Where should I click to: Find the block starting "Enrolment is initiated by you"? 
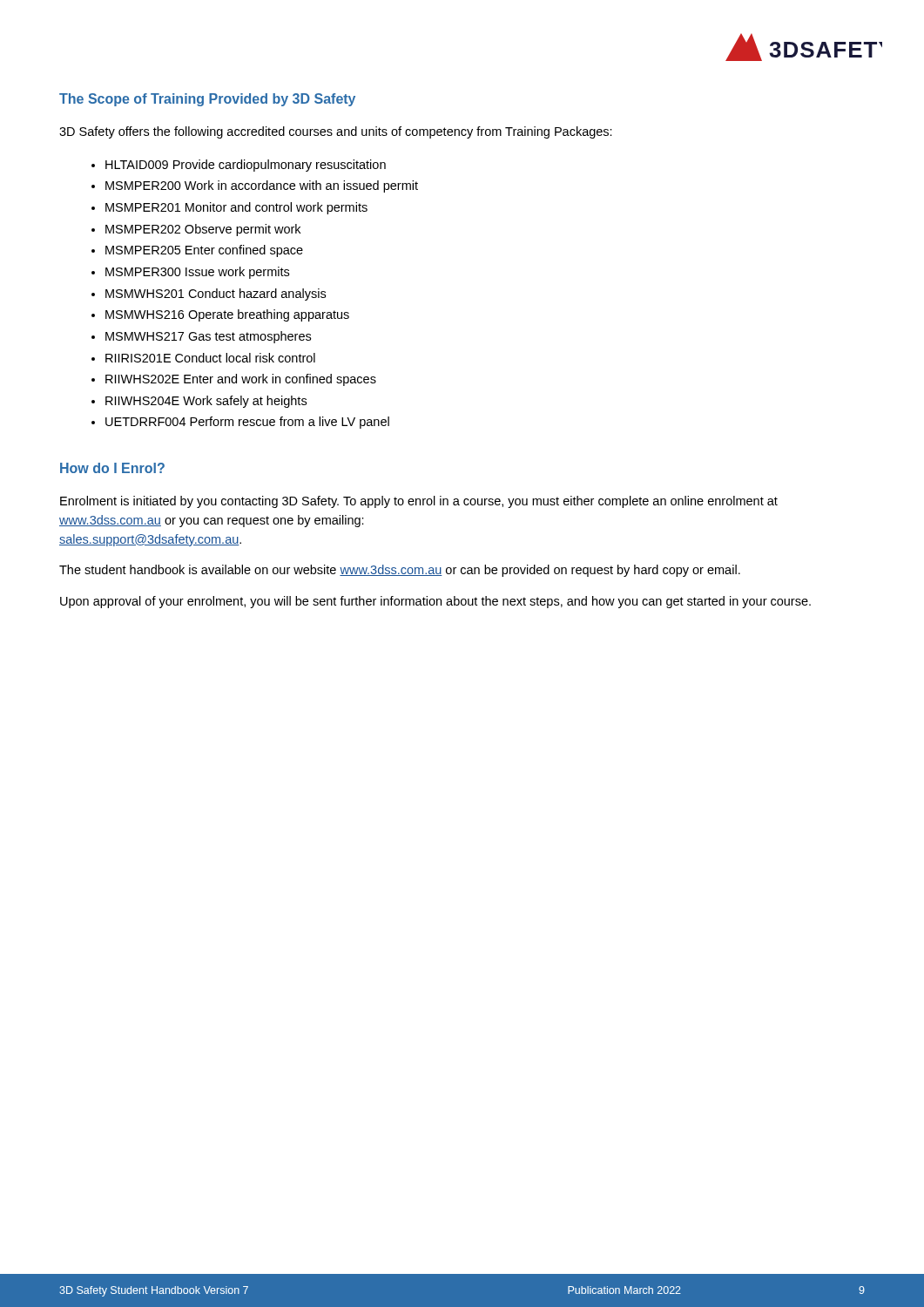tap(419, 502)
